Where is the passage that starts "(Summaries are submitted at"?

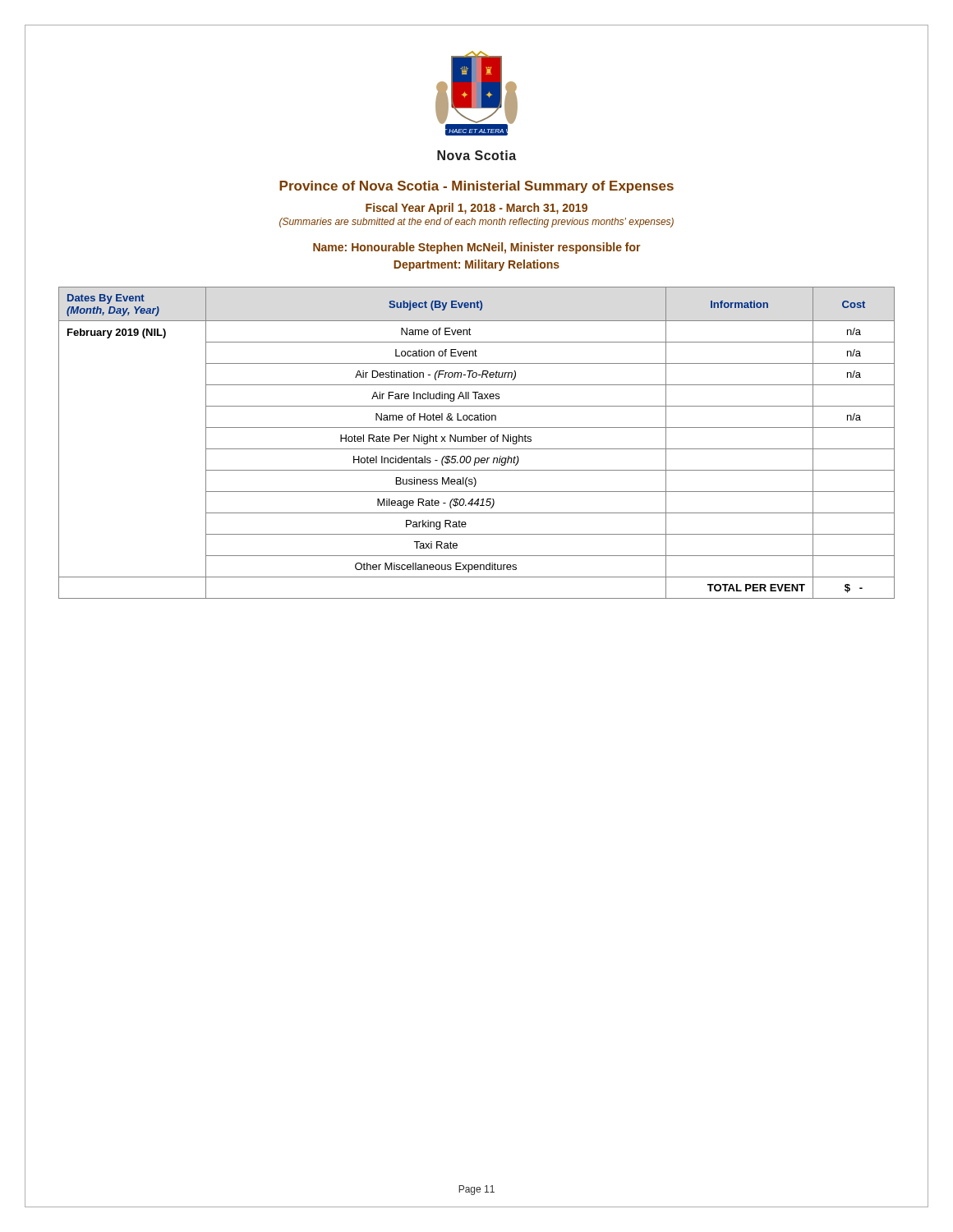point(476,222)
